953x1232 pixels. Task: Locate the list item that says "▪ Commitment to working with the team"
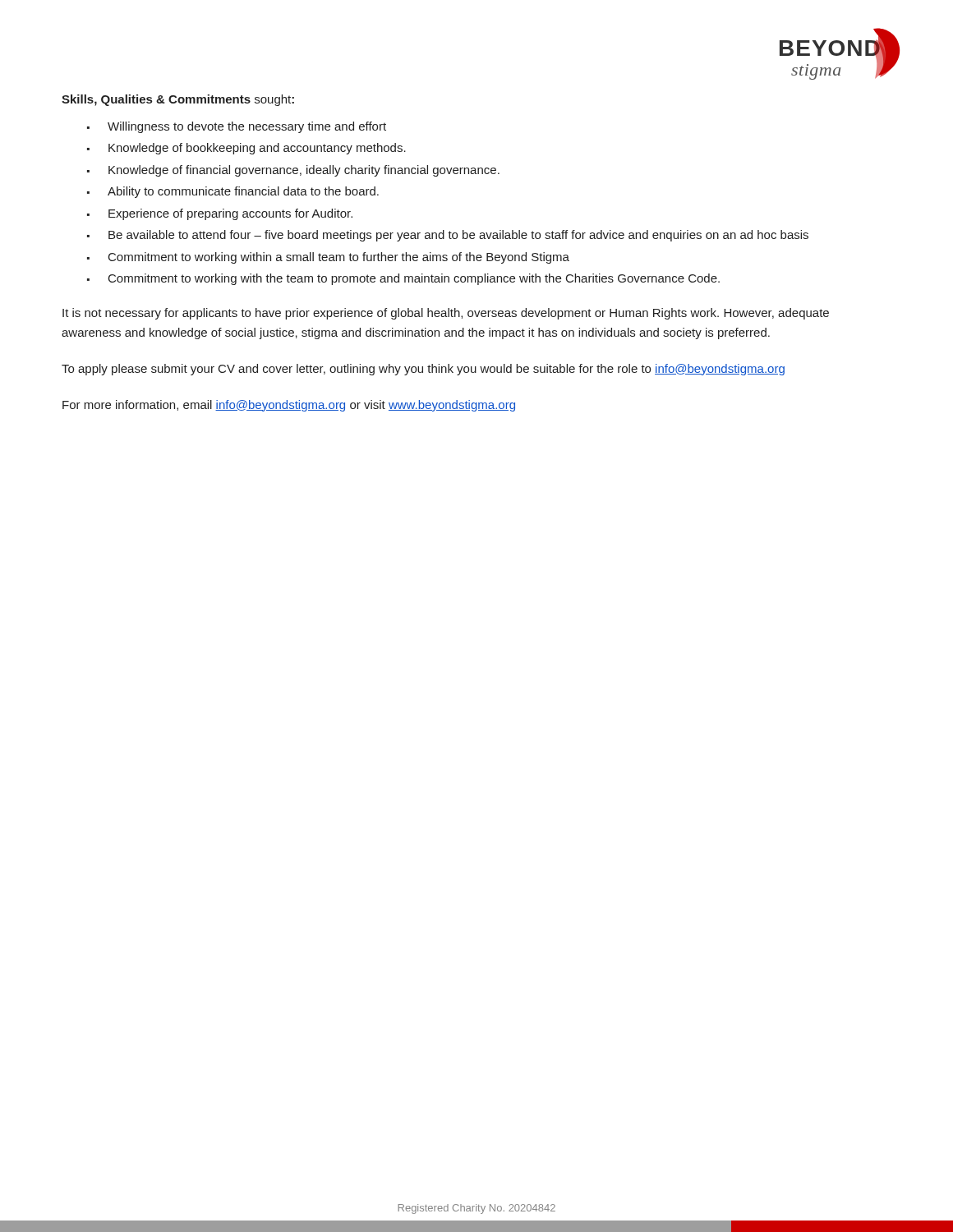pyautogui.click(x=489, y=279)
